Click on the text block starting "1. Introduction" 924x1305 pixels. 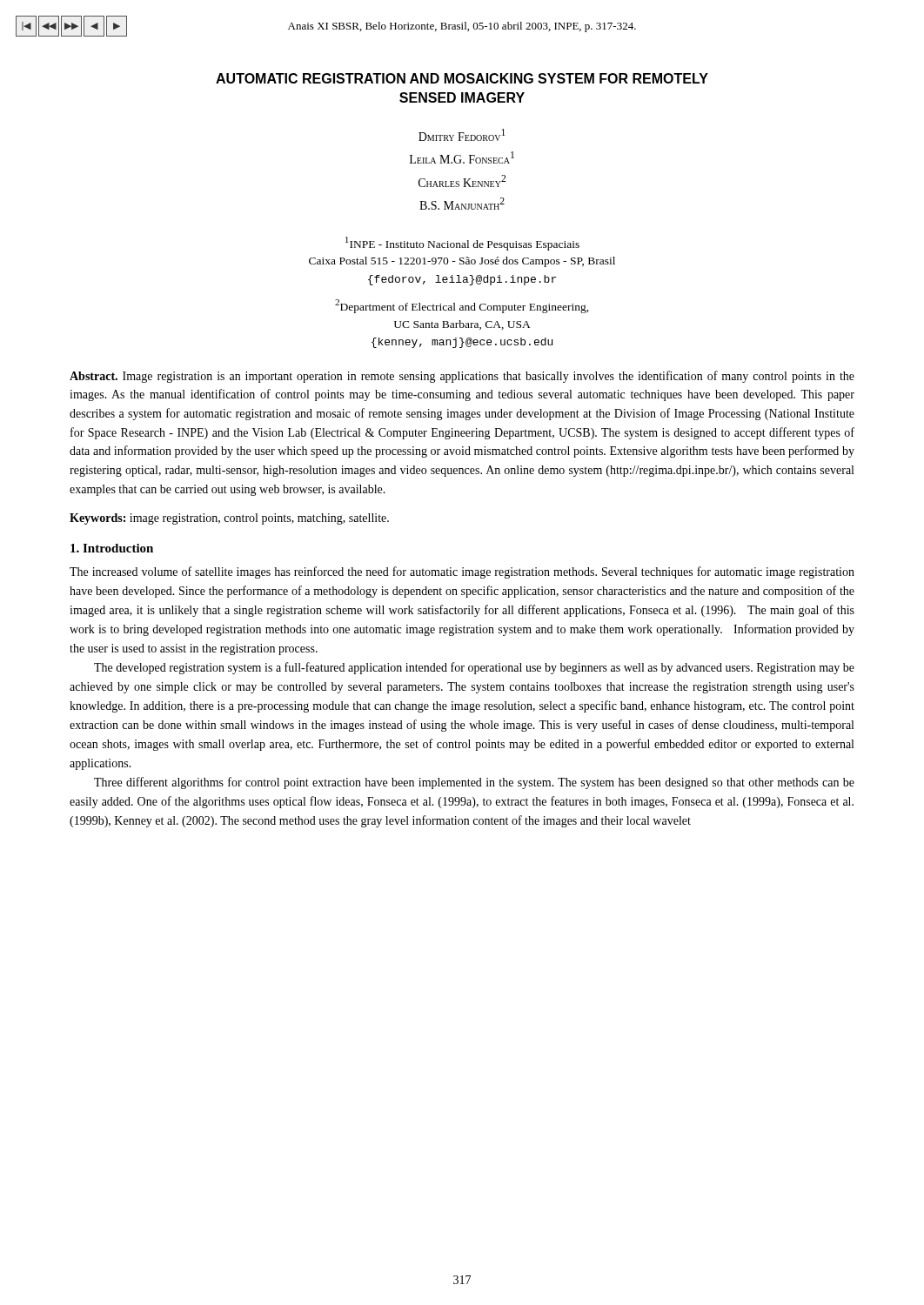pyautogui.click(x=112, y=548)
